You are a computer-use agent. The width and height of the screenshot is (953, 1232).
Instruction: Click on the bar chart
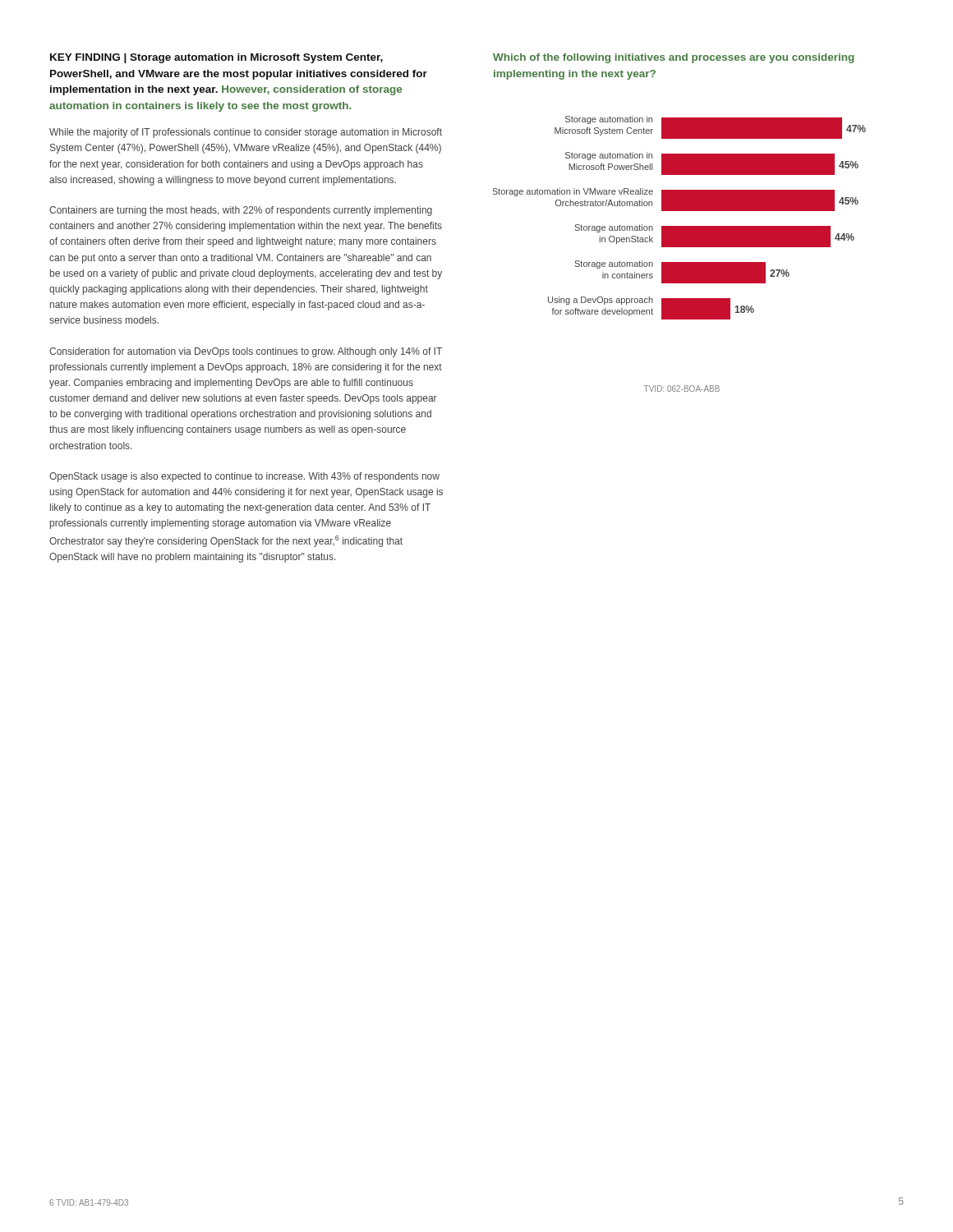pos(682,243)
